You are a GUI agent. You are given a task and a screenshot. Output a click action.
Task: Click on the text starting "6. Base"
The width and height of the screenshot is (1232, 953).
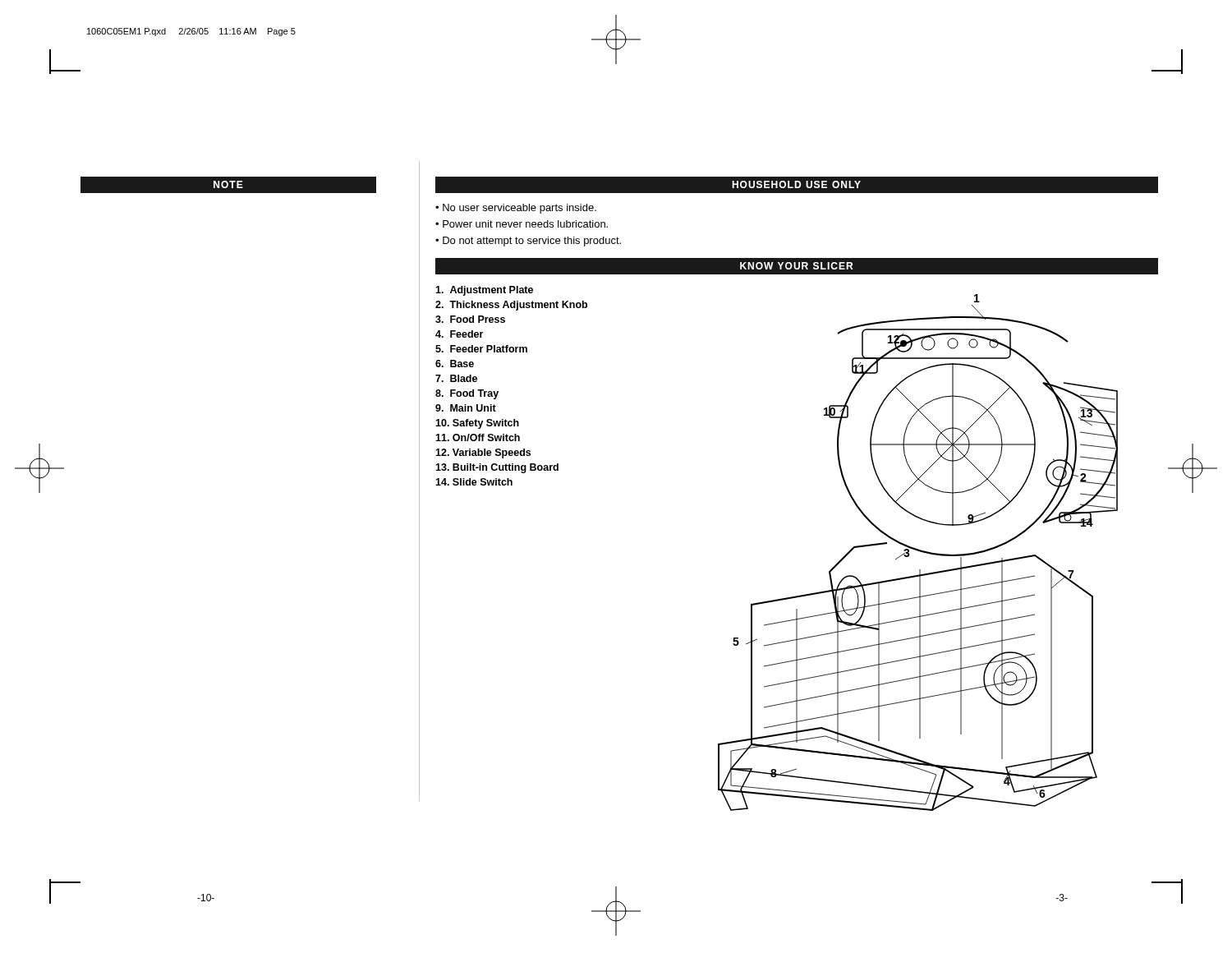(455, 364)
